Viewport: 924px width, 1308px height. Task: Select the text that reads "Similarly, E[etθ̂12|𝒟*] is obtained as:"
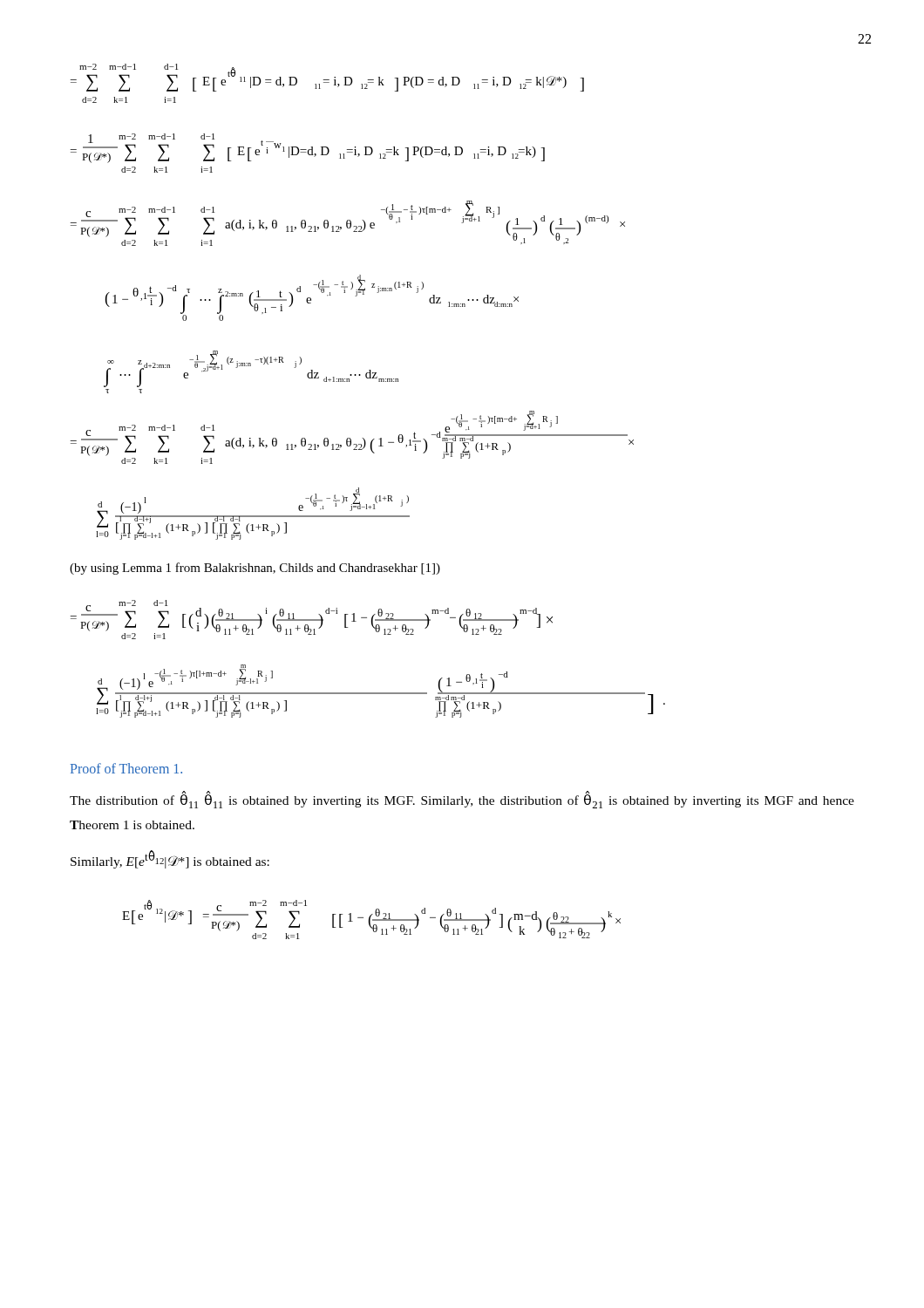170,860
